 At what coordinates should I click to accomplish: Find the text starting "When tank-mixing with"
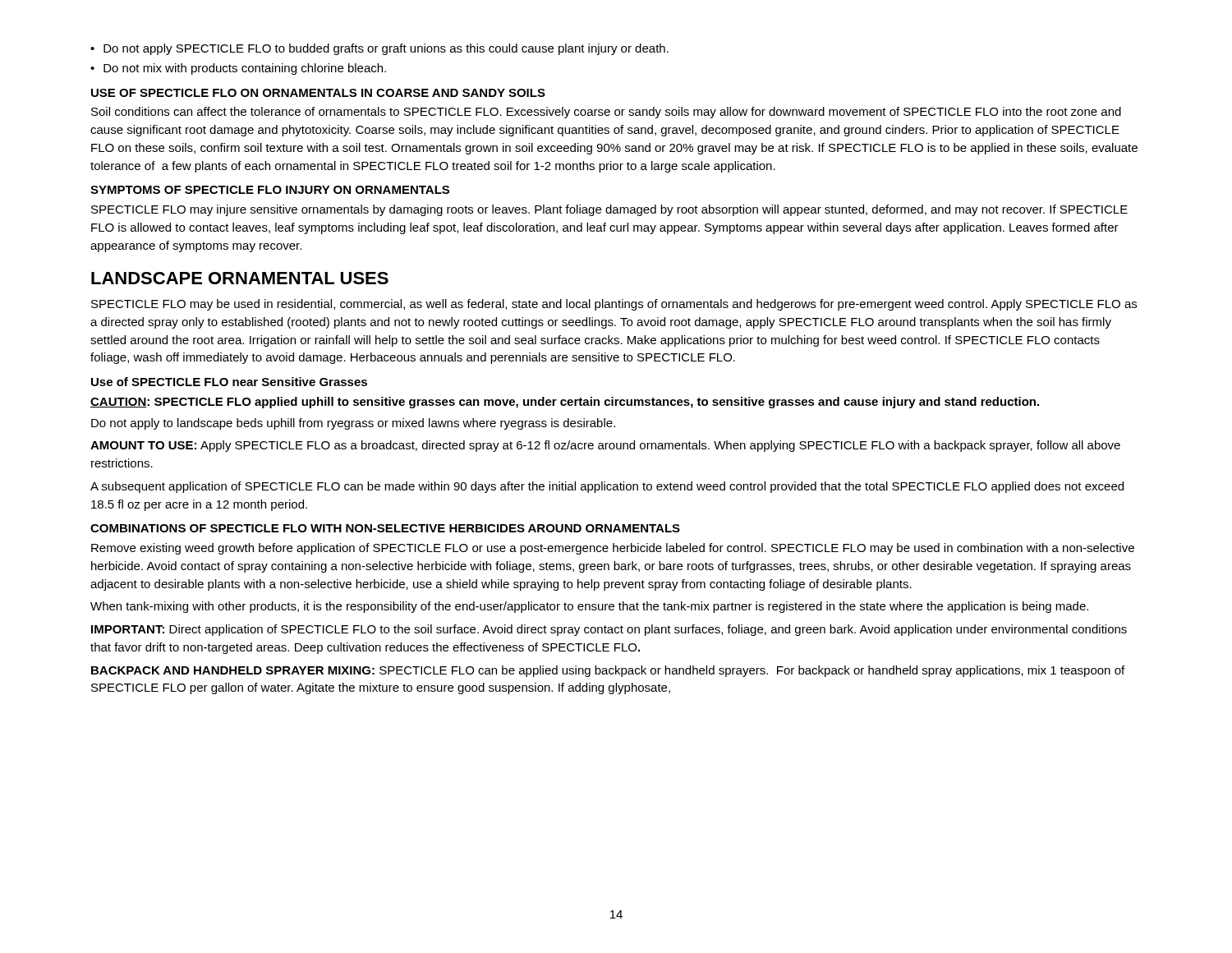click(590, 606)
